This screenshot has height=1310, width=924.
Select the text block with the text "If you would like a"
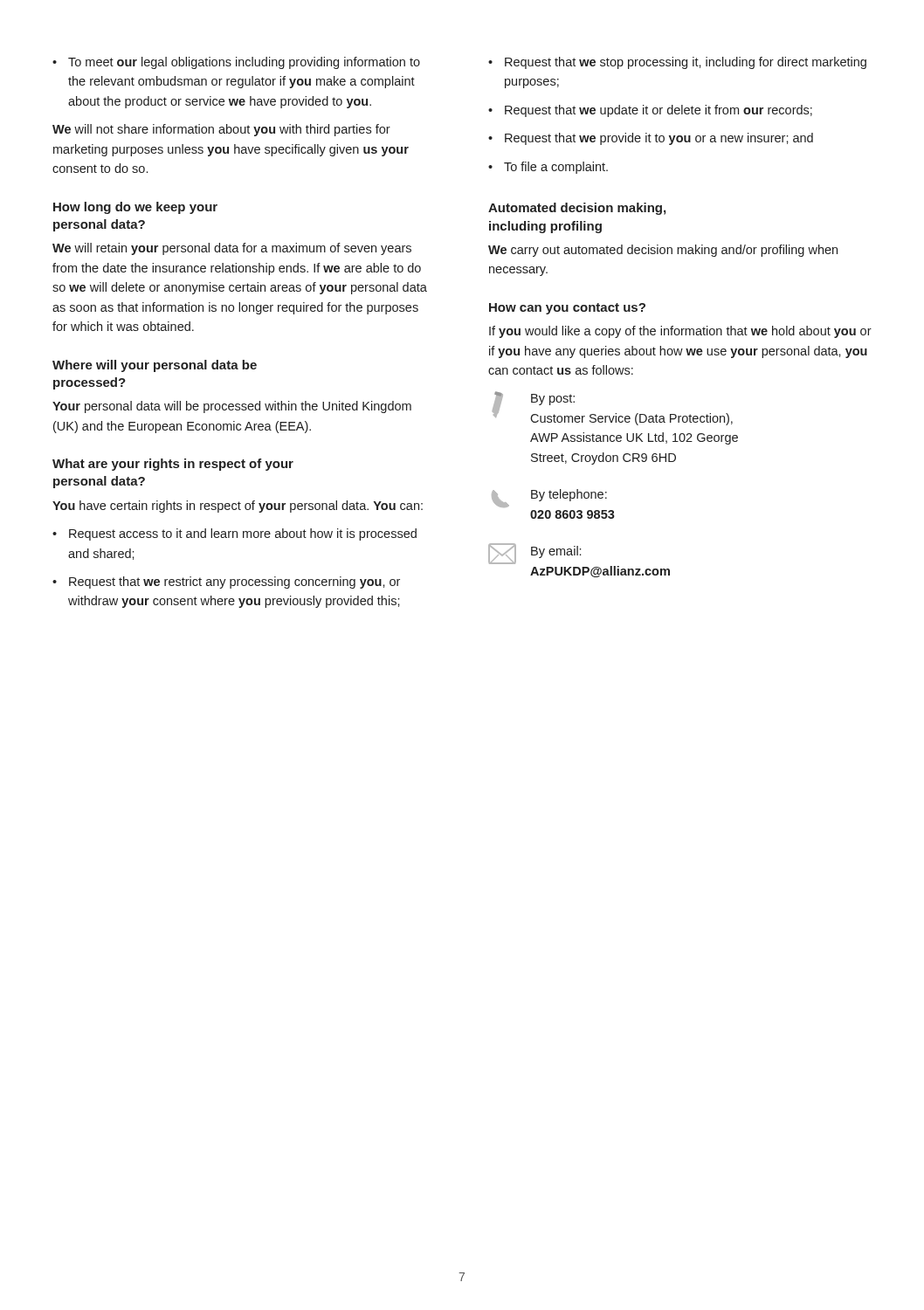(x=680, y=351)
